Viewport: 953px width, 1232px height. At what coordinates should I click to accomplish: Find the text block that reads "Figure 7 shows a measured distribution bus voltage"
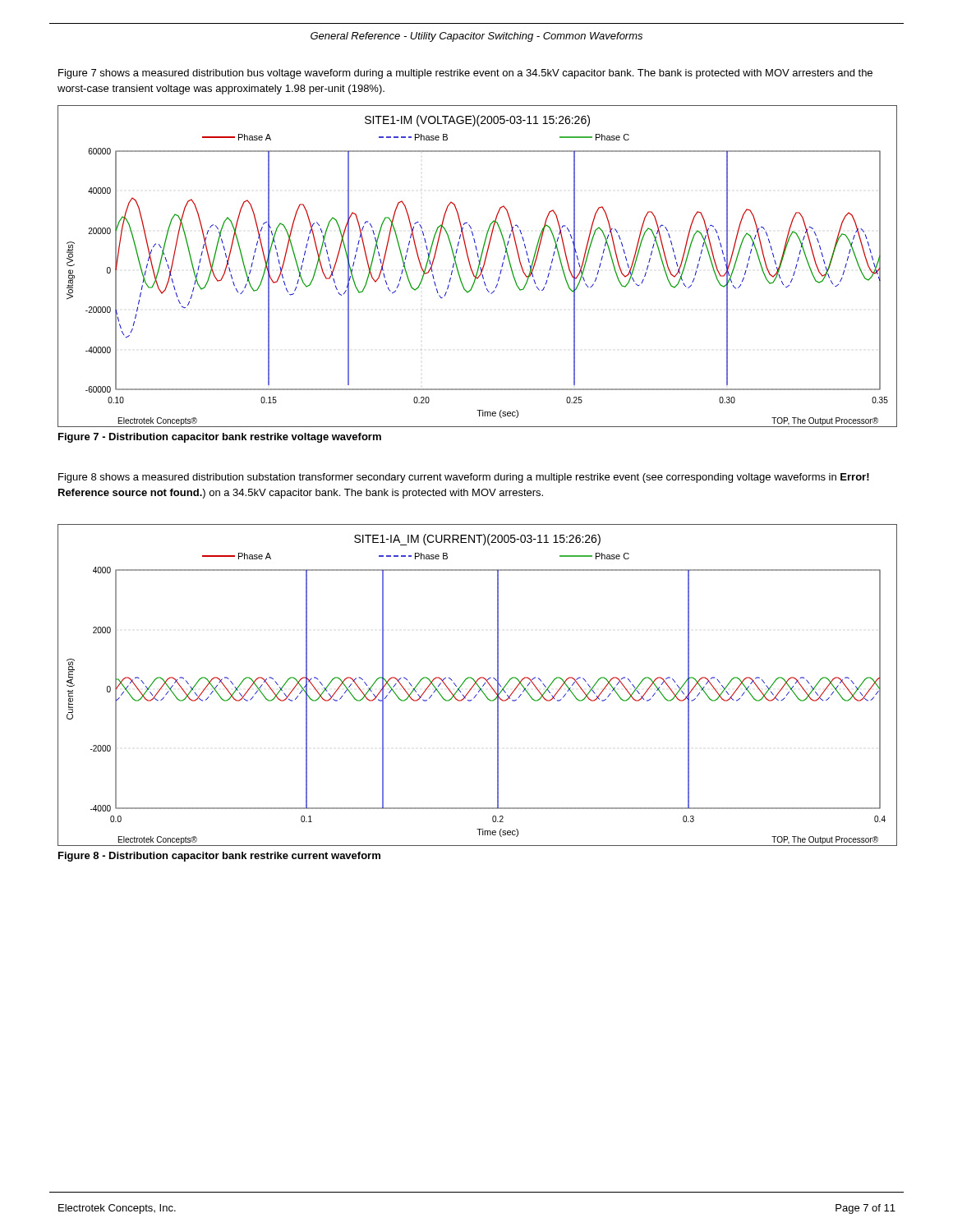tap(465, 80)
